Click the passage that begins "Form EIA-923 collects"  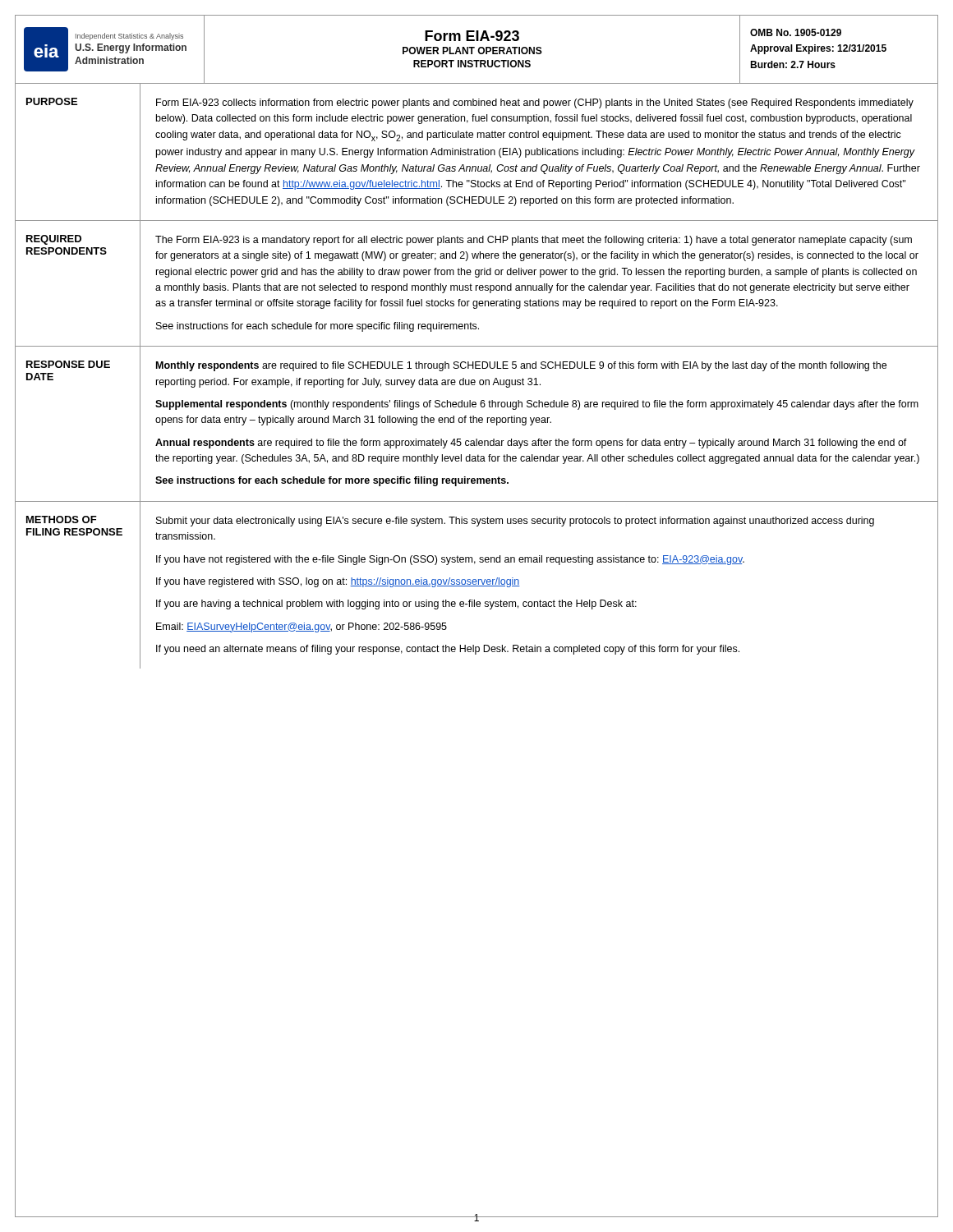[x=538, y=151]
